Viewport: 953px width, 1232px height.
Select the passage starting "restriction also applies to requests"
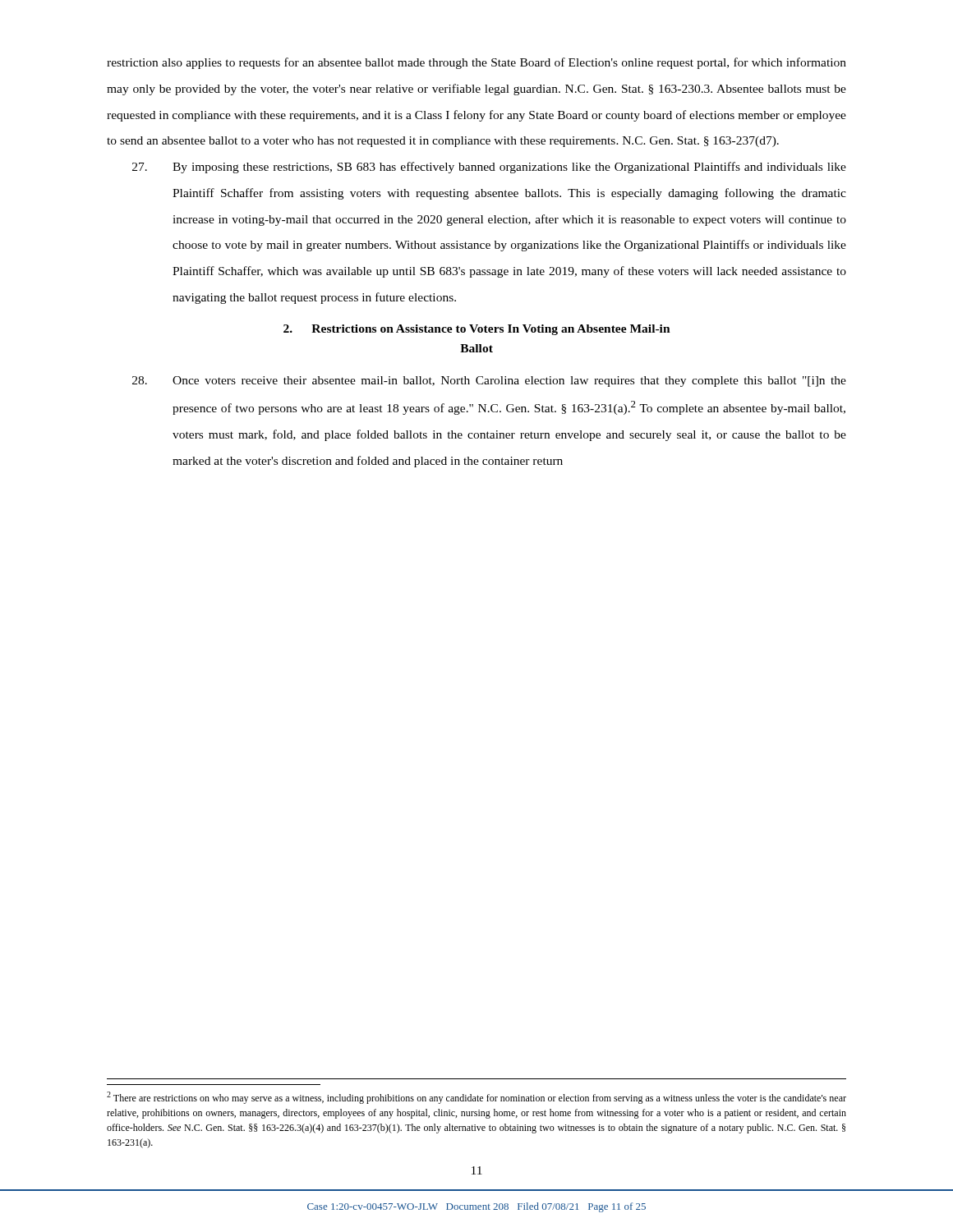coord(476,101)
